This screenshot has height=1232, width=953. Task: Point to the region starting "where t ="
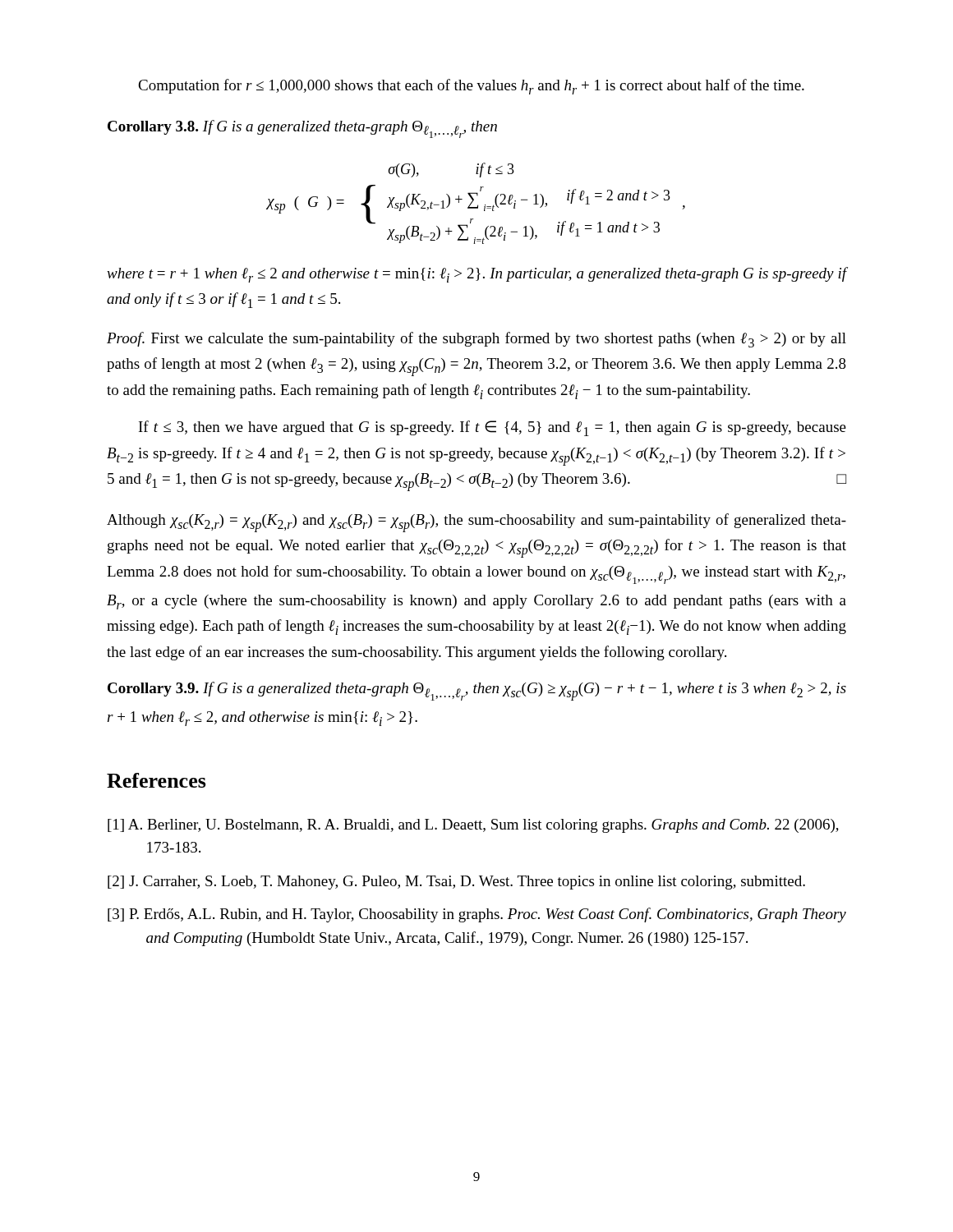click(x=476, y=287)
